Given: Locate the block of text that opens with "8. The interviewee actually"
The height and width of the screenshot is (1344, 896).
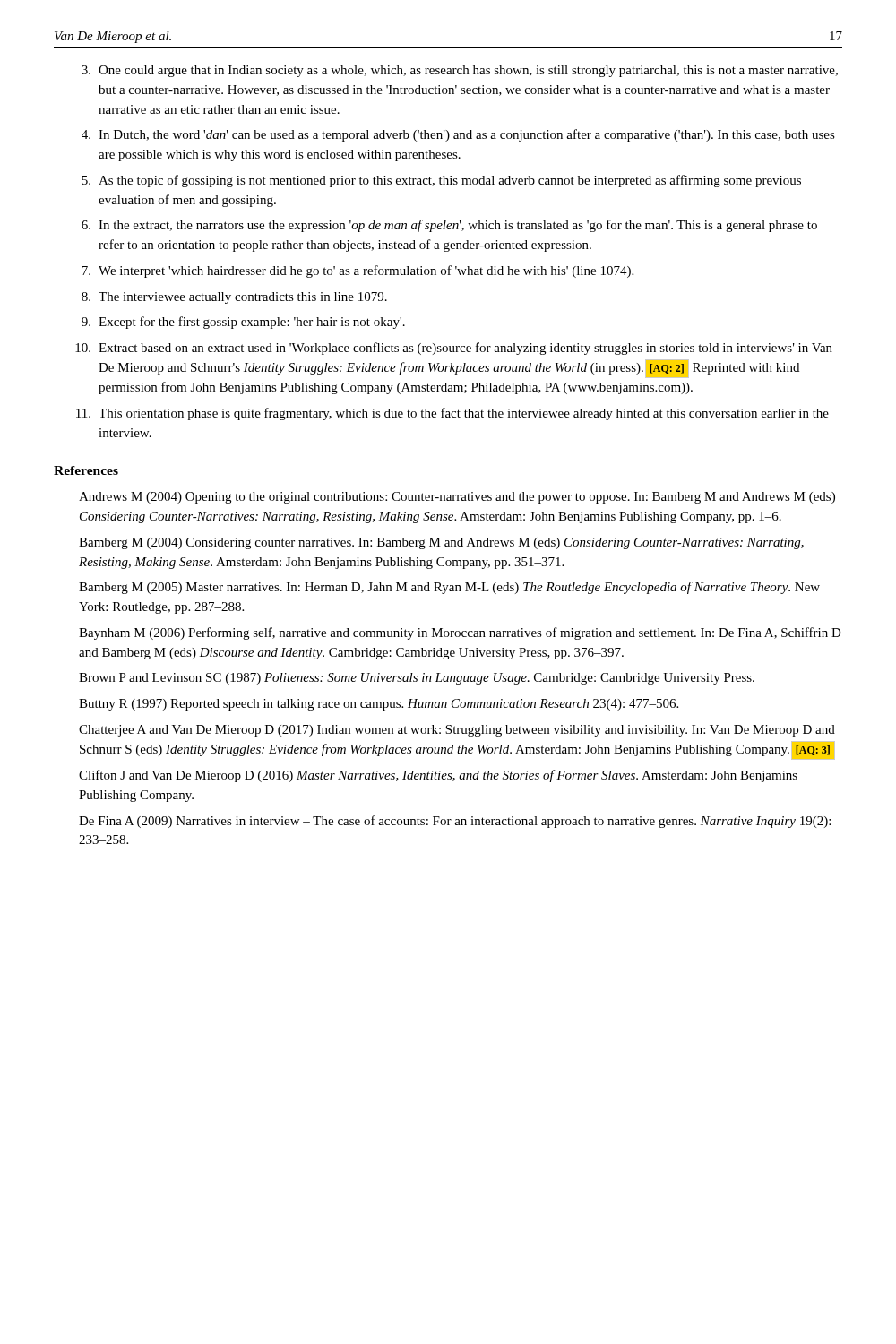Looking at the screenshot, I should tap(234, 298).
